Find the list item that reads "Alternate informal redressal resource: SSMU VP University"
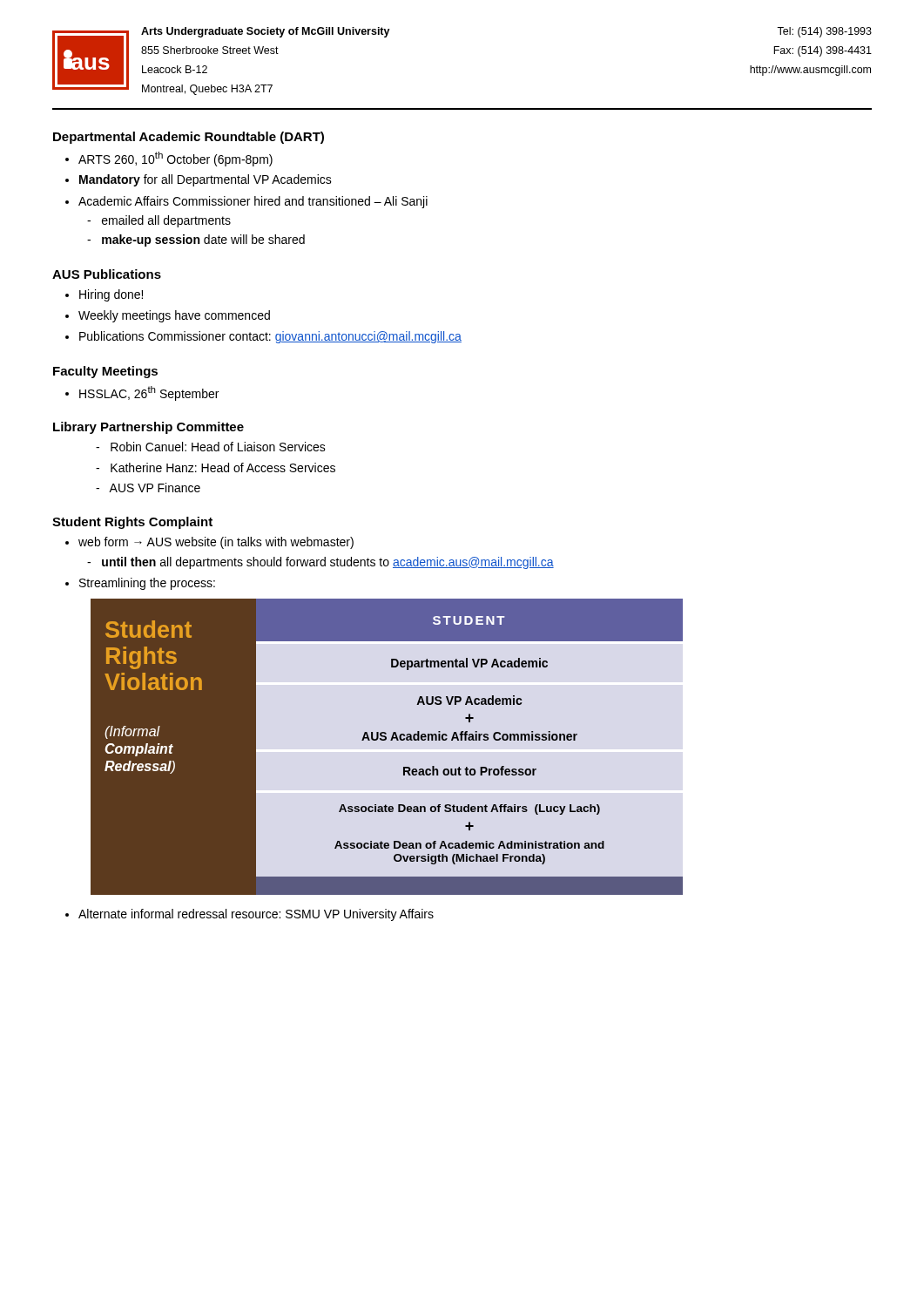This screenshot has width=924, height=1307. tap(250, 915)
